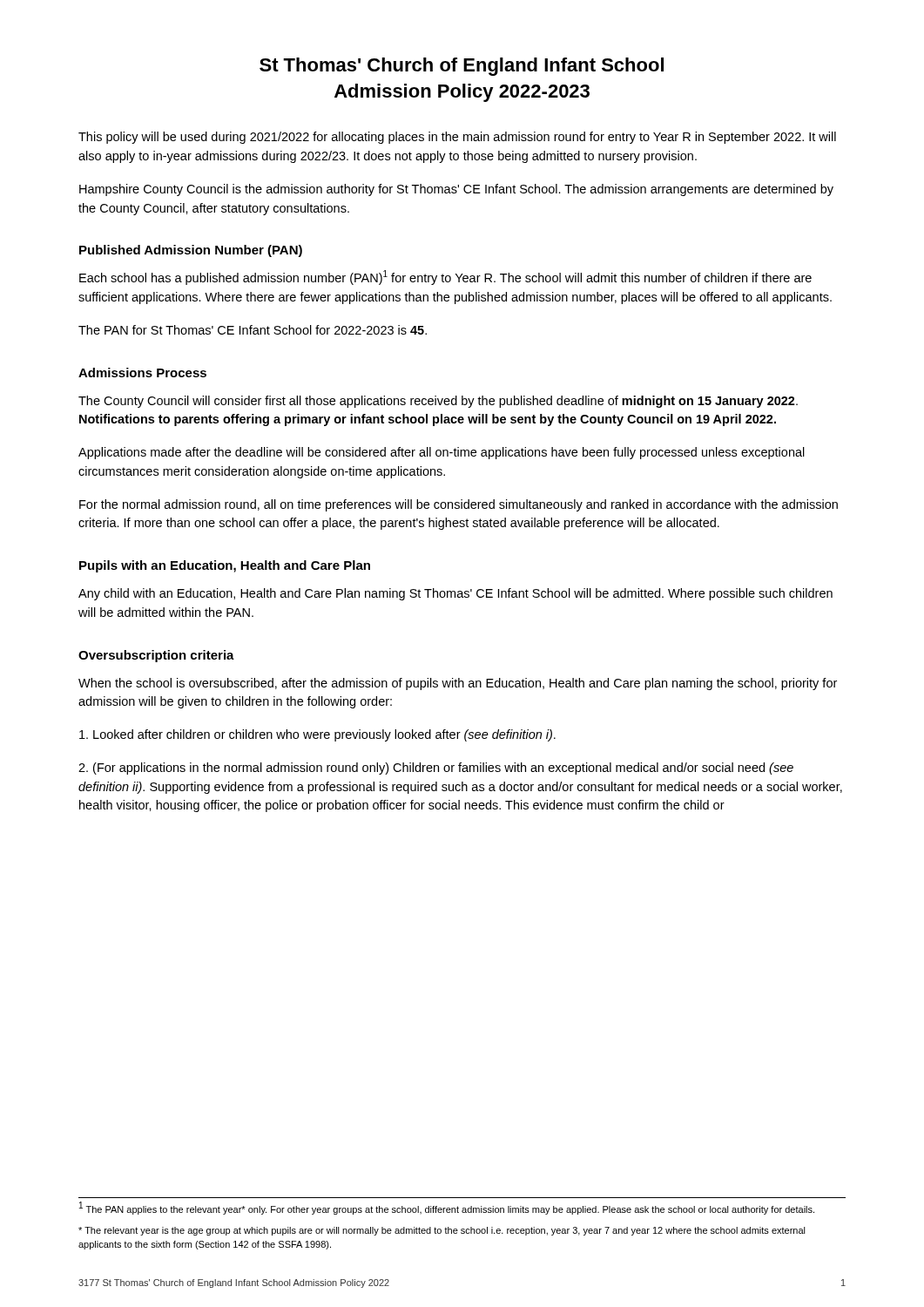Select the list item with the text "2. (For applications in the normal admission"
This screenshot has width=924, height=1307.
[461, 786]
